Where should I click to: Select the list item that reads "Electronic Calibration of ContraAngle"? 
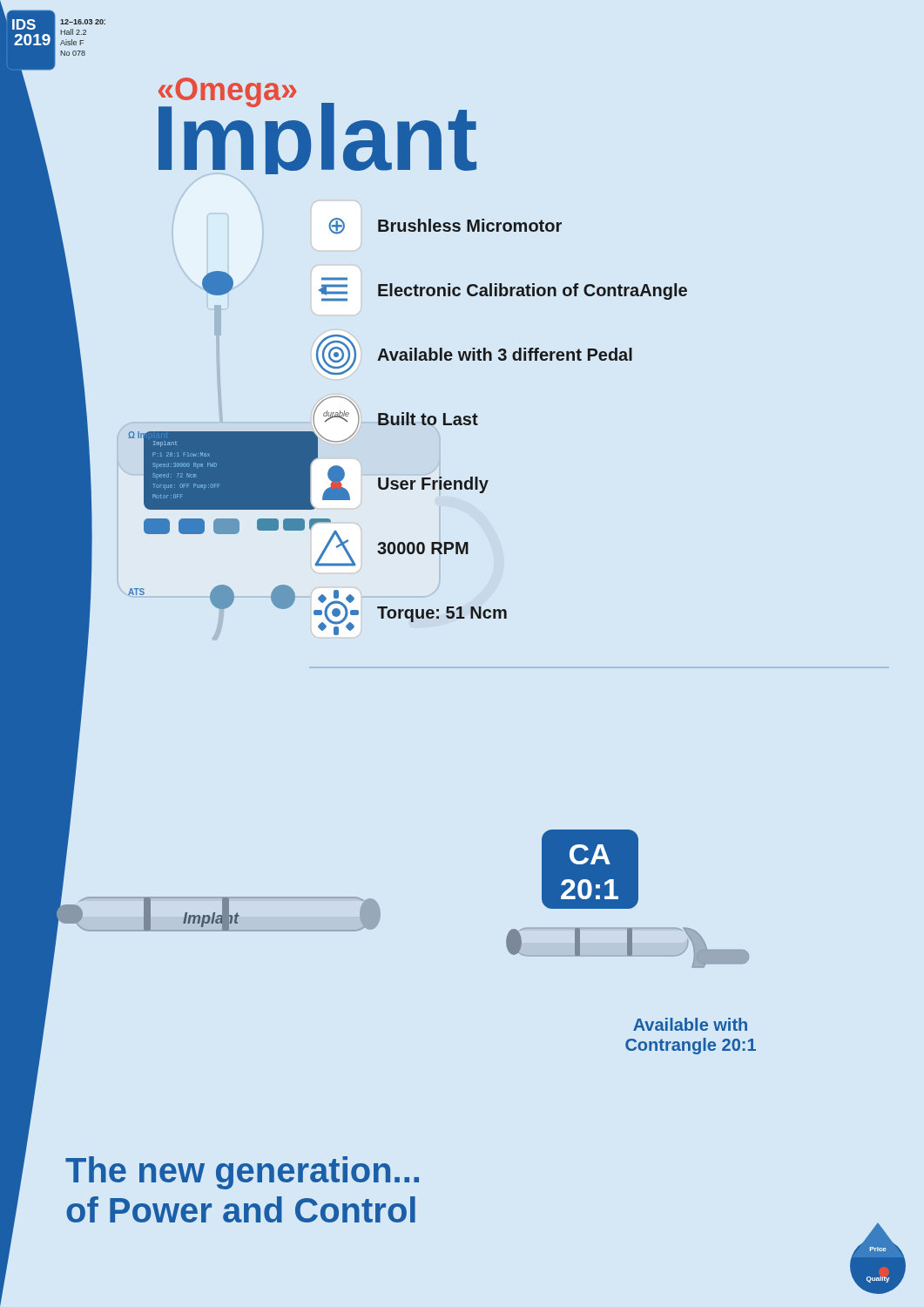click(x=498, y=290)
